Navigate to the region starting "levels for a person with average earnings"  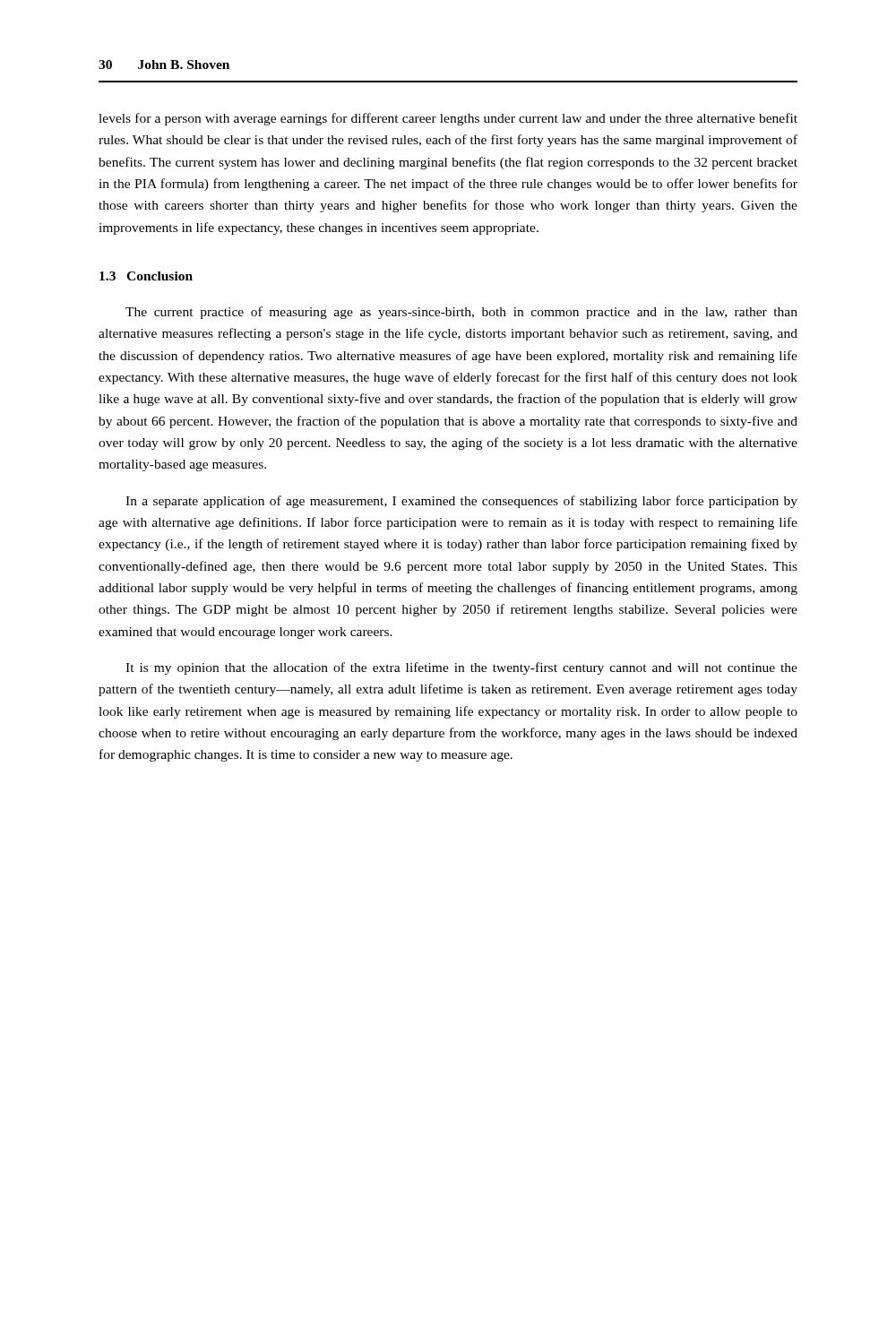[448, 172]
